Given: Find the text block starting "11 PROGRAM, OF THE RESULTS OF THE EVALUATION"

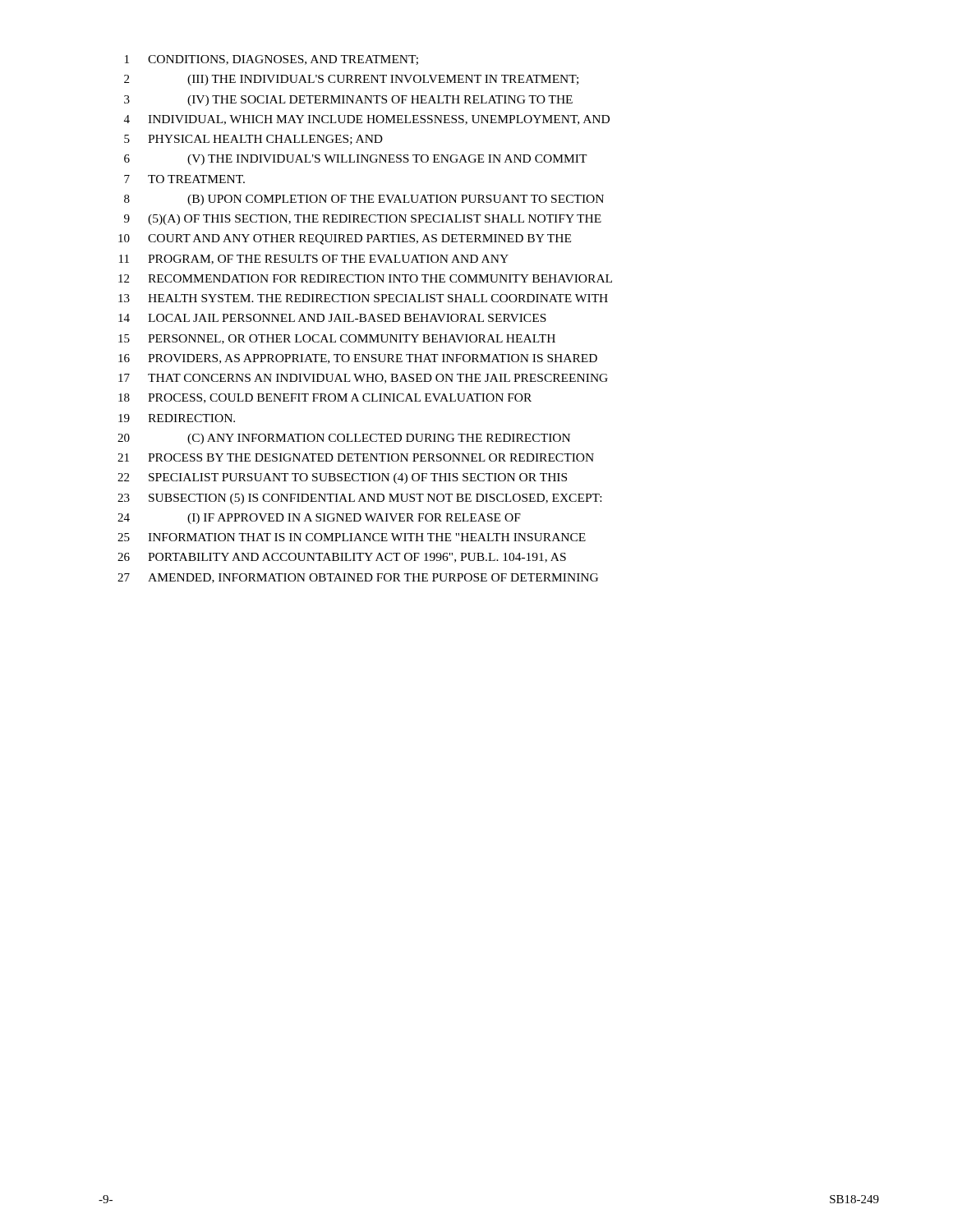Looking at the screenshot, I should point(489,258).
